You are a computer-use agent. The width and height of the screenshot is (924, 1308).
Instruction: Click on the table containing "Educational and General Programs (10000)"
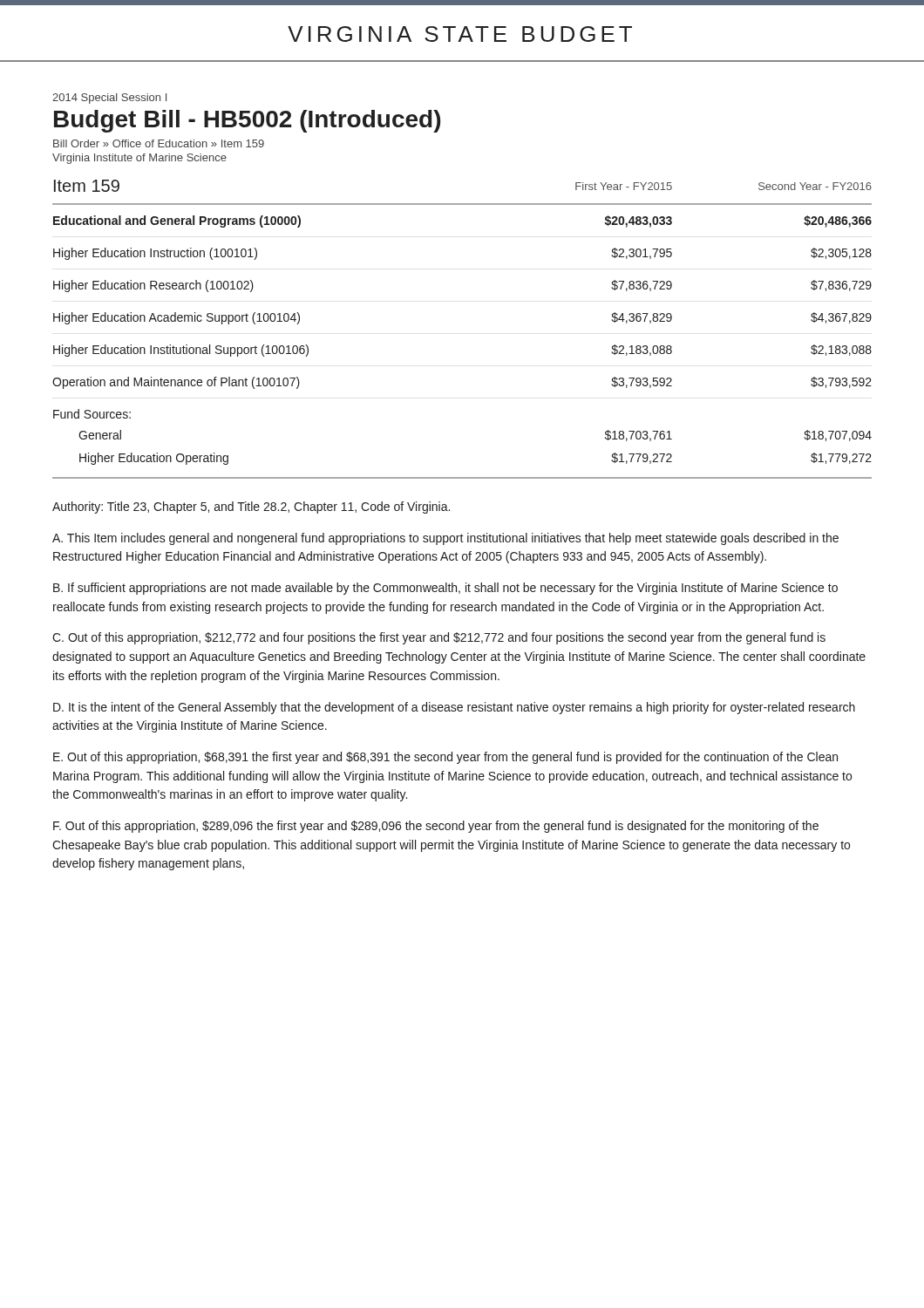(x=462, y=327)
